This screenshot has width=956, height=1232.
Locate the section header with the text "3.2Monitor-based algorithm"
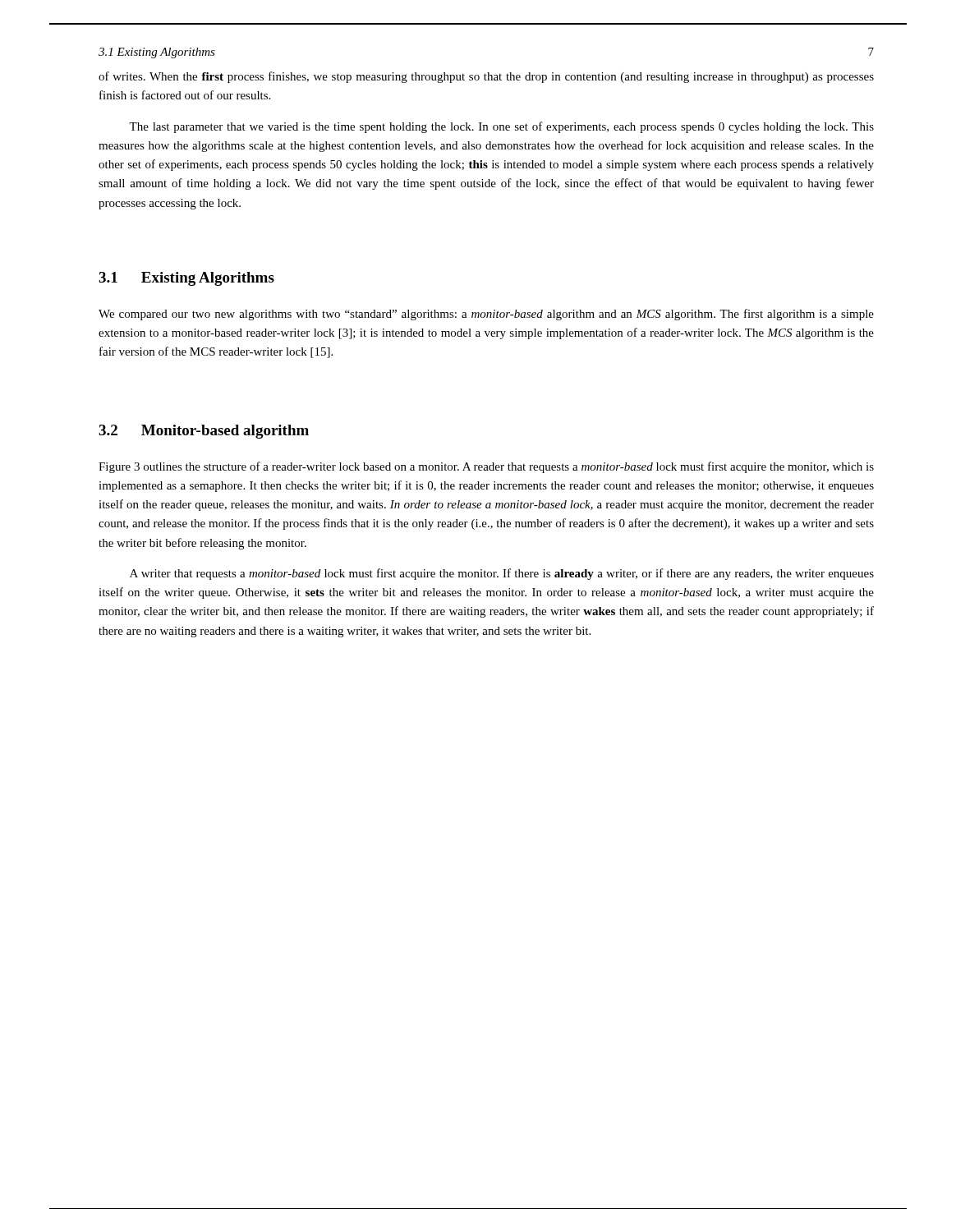(204, 430)
